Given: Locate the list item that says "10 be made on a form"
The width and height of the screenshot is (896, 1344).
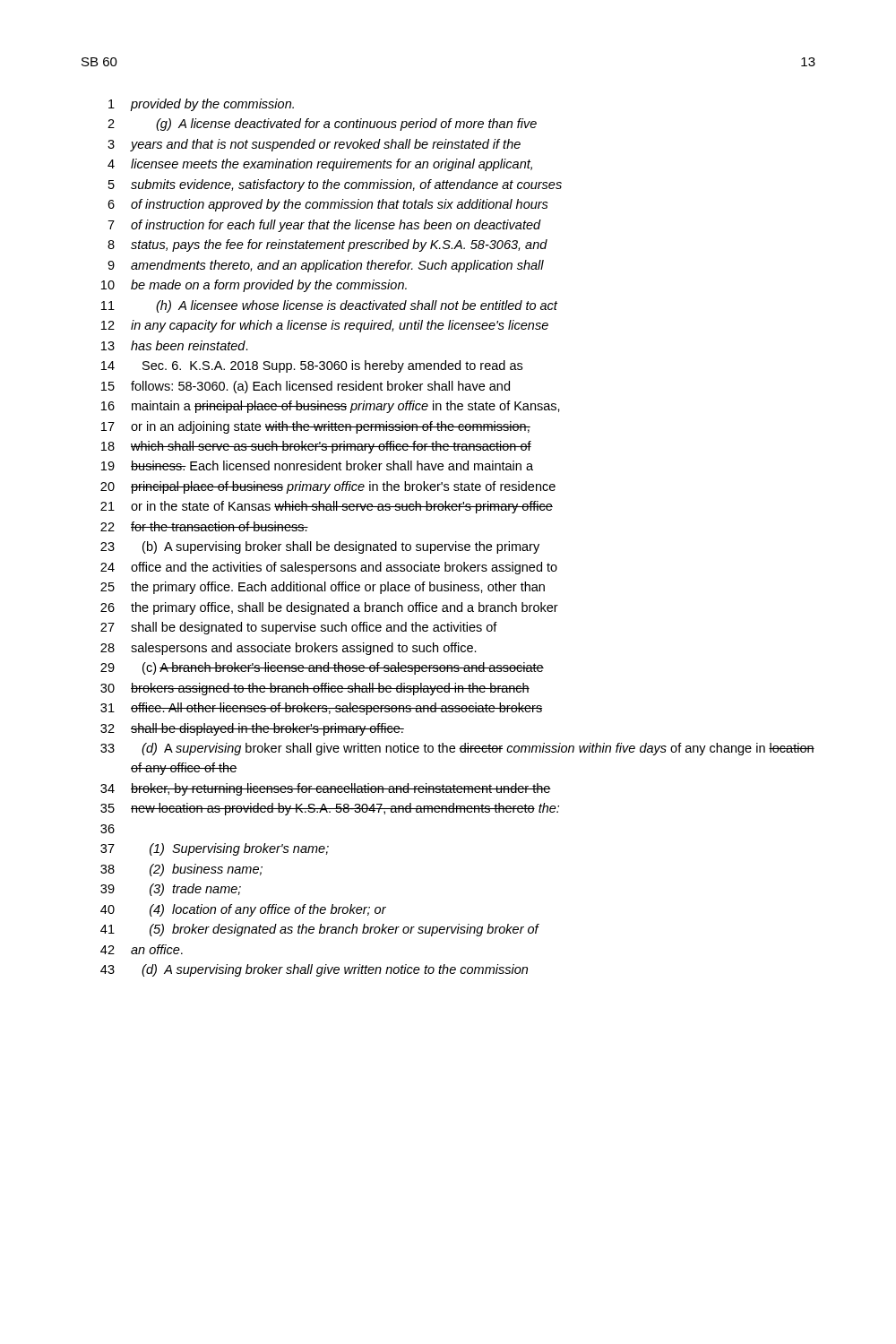Looking at the screenshot, I should pos(254,286).
